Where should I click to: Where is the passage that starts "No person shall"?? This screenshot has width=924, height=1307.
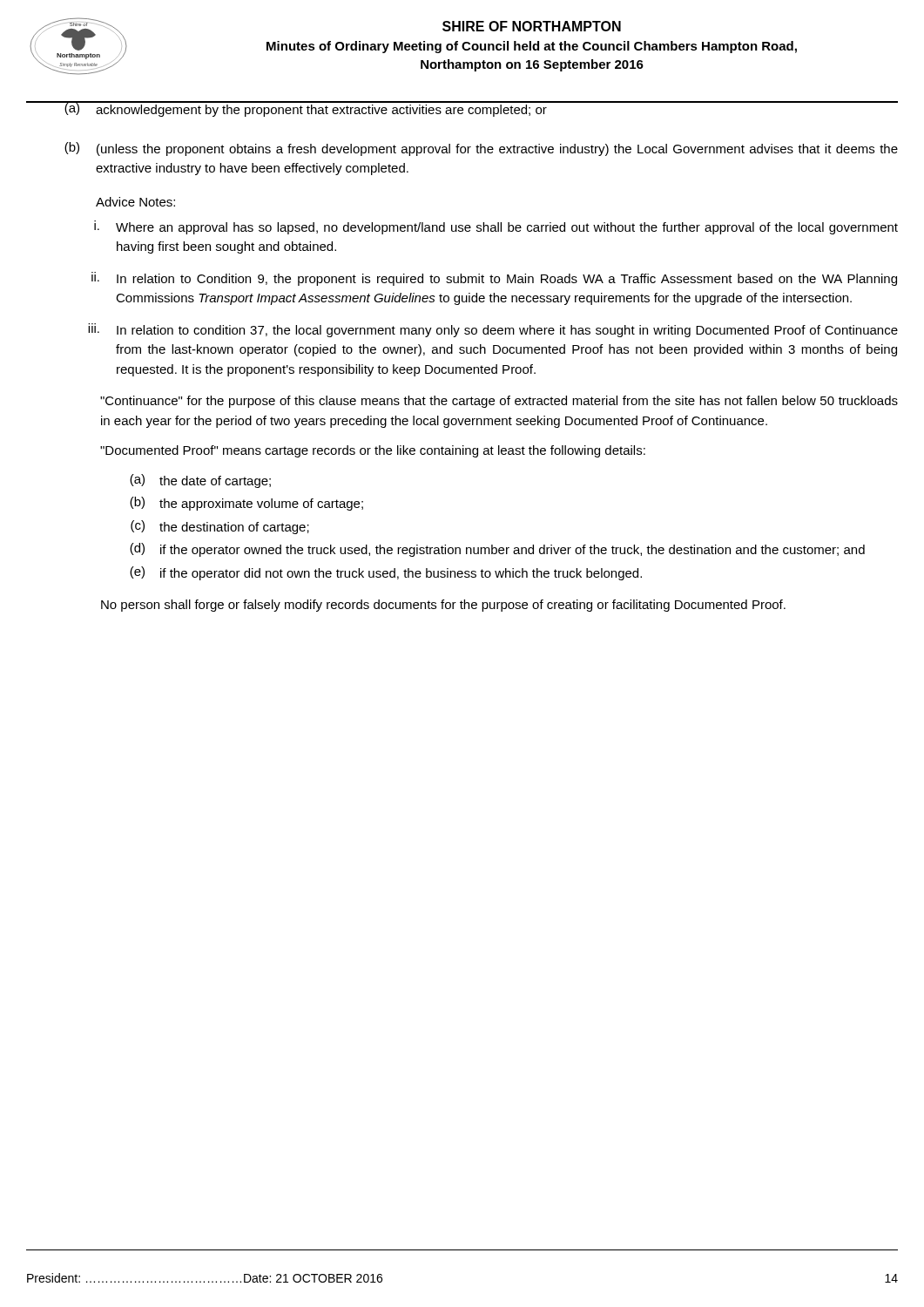443,604
